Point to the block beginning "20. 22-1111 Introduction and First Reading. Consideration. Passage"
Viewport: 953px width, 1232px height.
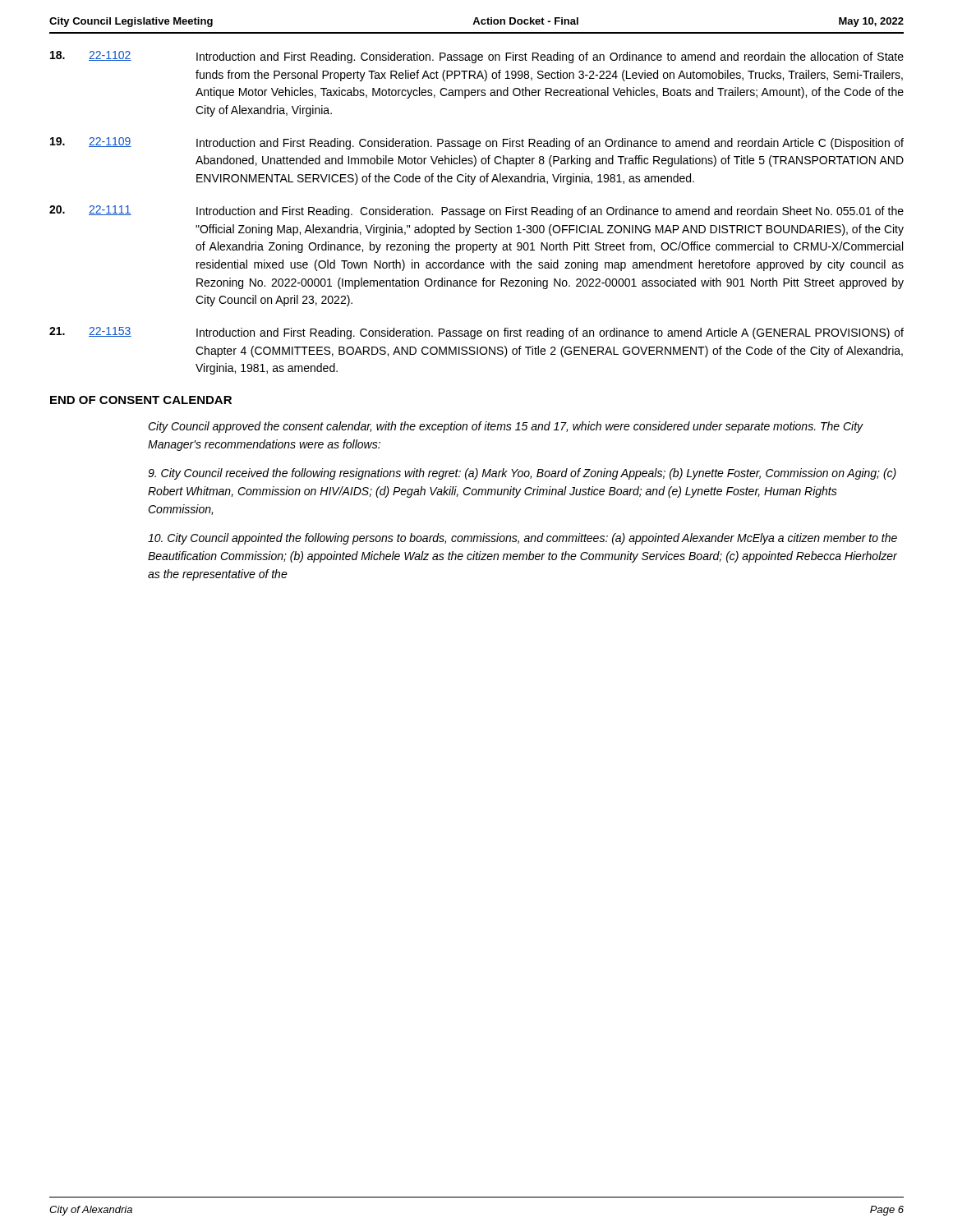(476, 256)
